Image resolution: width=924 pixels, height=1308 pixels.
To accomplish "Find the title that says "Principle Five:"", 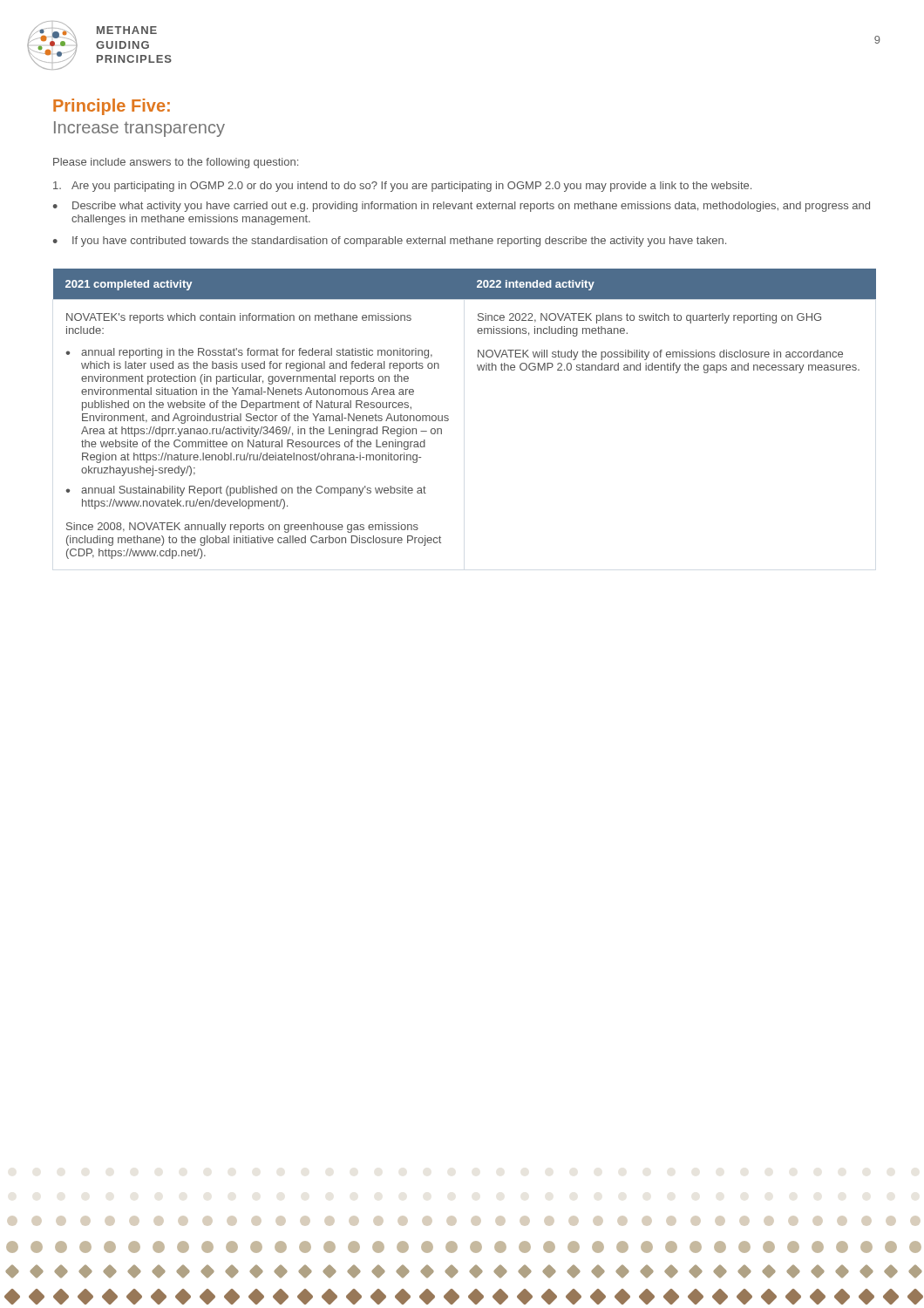I will coord(112,105).
